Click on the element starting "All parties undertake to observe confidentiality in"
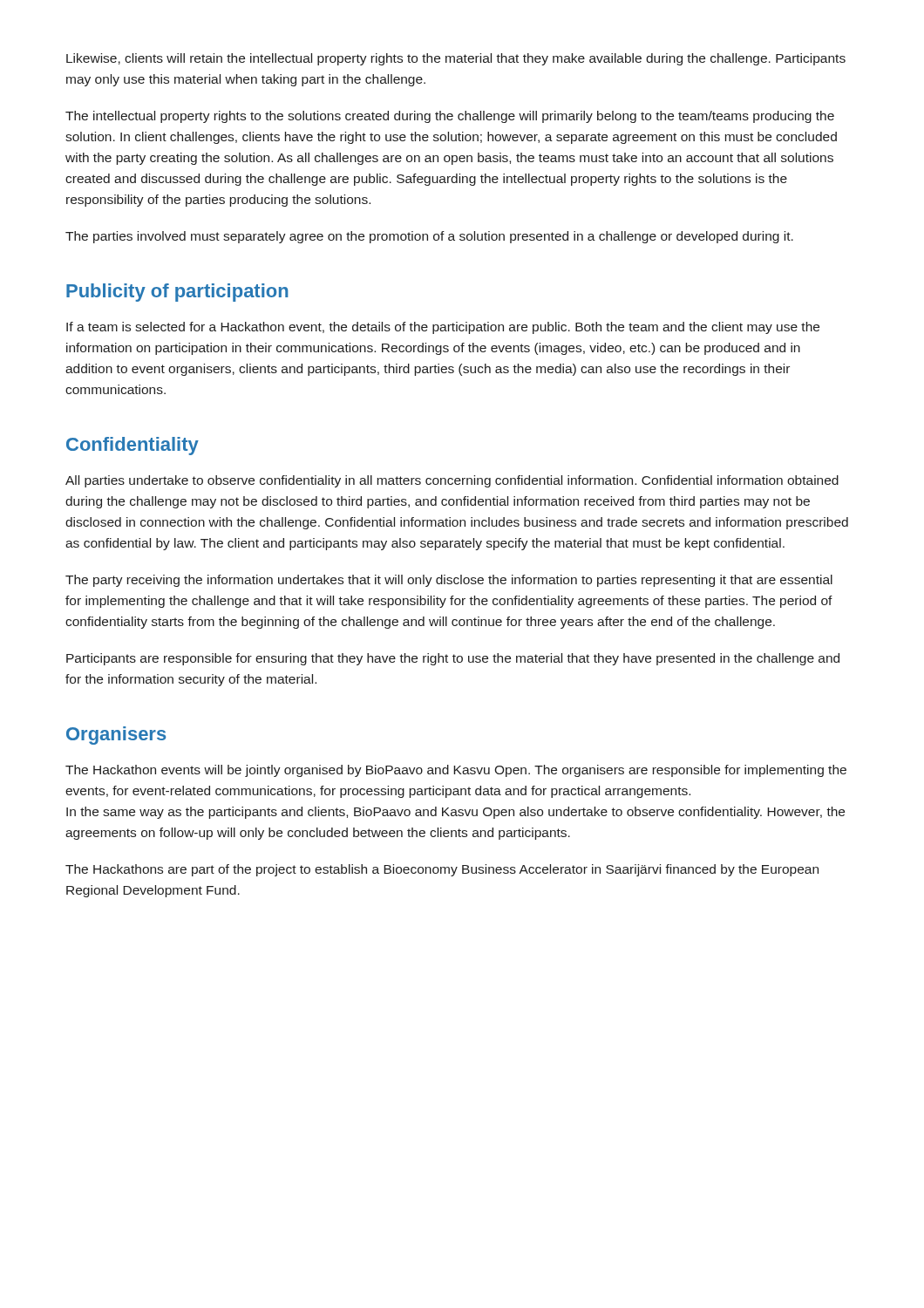The width and height of the screenshot is (924, 1308). pos(457,512)
